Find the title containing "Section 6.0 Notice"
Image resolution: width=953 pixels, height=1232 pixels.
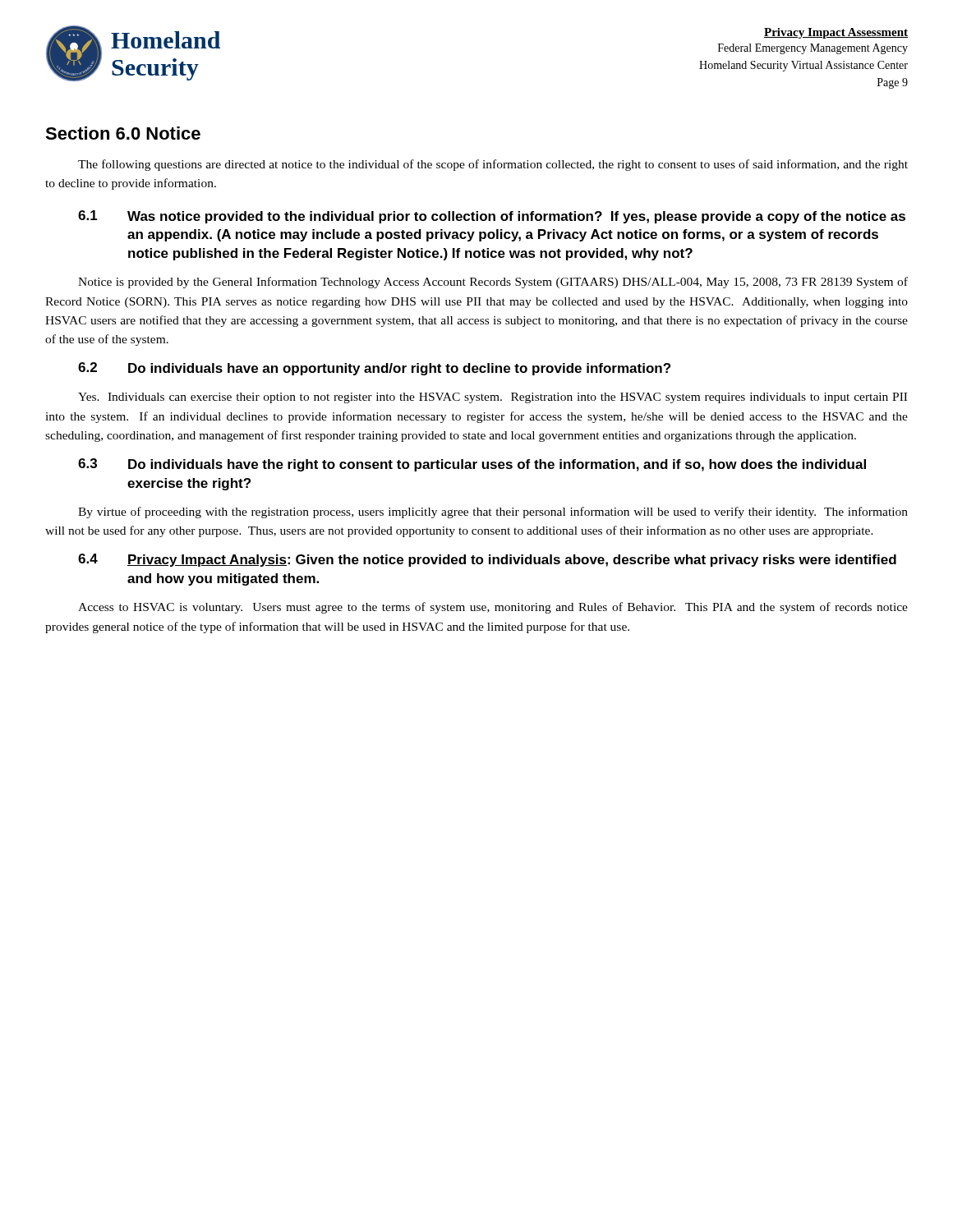coord(123,133)
